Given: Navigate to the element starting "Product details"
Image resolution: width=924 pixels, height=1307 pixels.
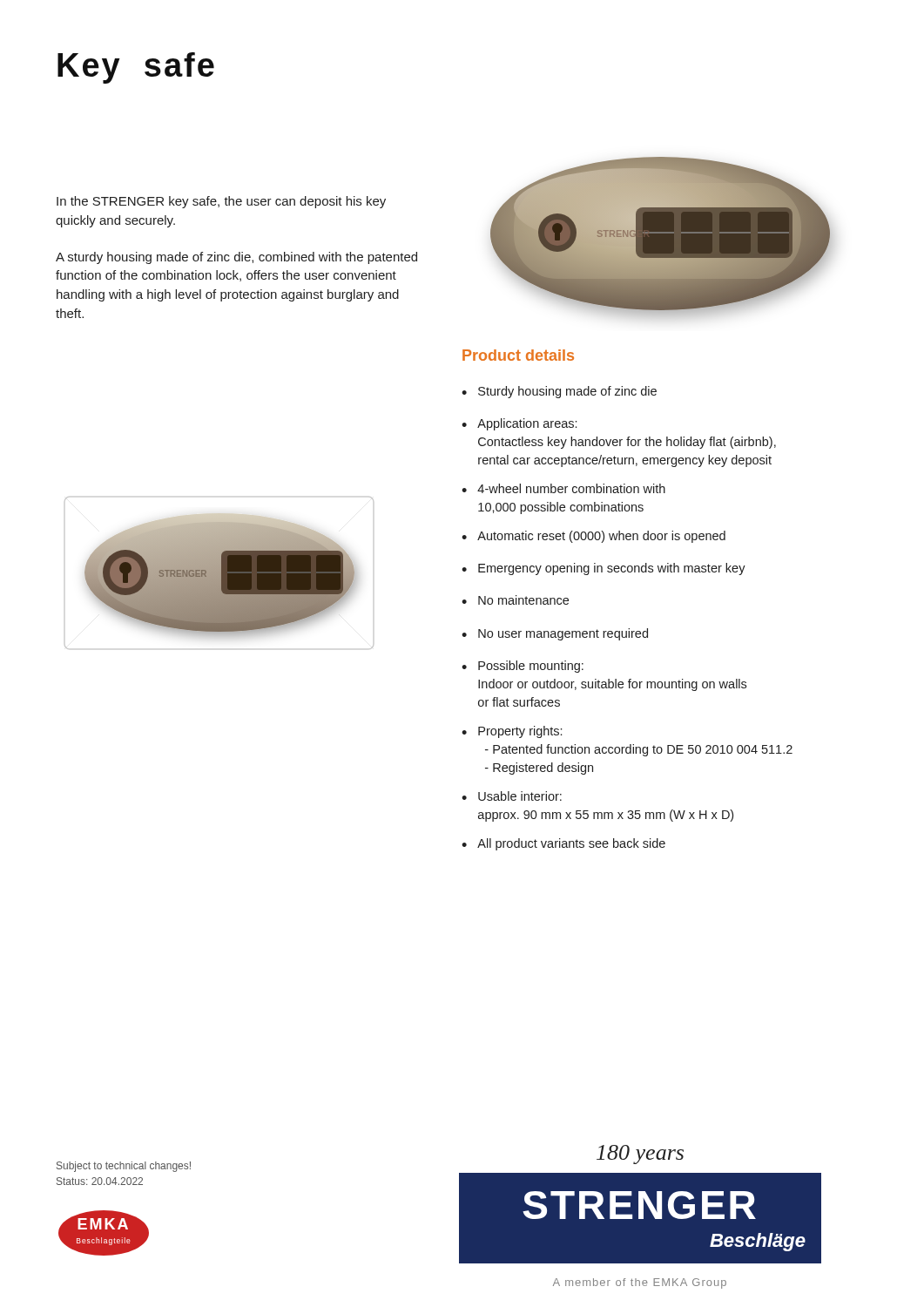Looking at the screenshot, I should (518, 356).
